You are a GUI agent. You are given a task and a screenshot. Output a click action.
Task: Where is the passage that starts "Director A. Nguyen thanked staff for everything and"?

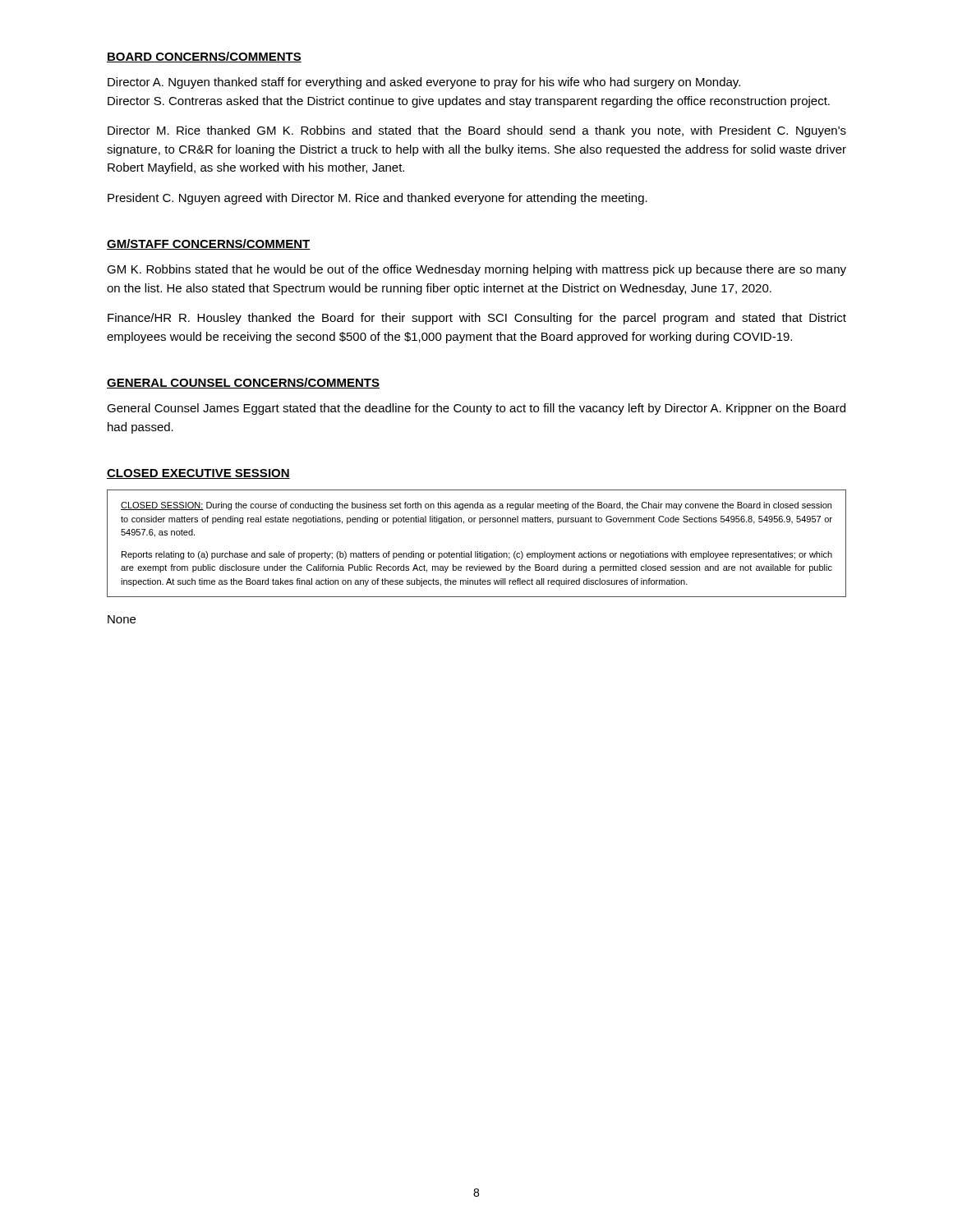point(469,91)
